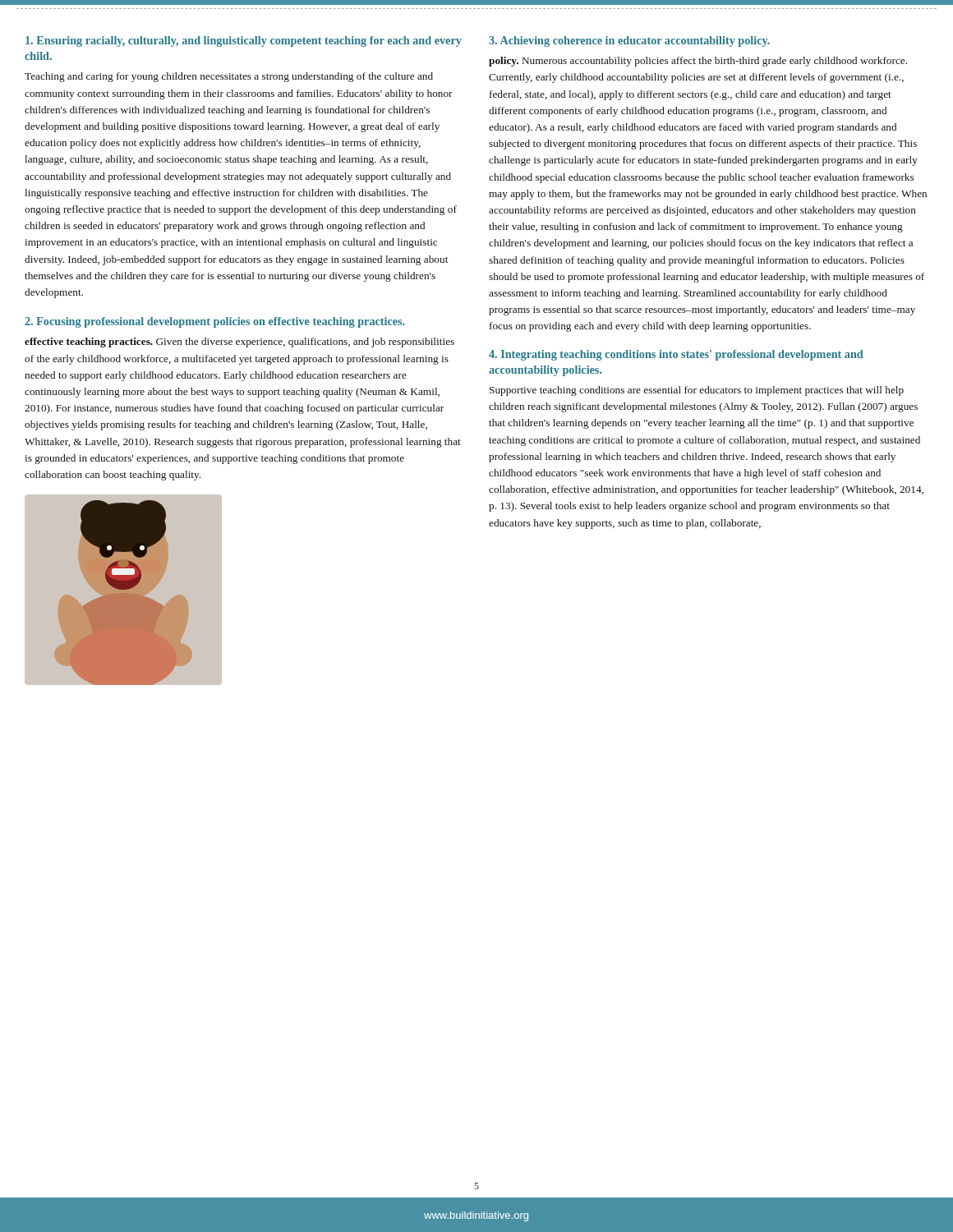Select the passage starting "1. Ensuring racially, culturally, and"
953x1232 pixels.
click(x=244, y=49)
